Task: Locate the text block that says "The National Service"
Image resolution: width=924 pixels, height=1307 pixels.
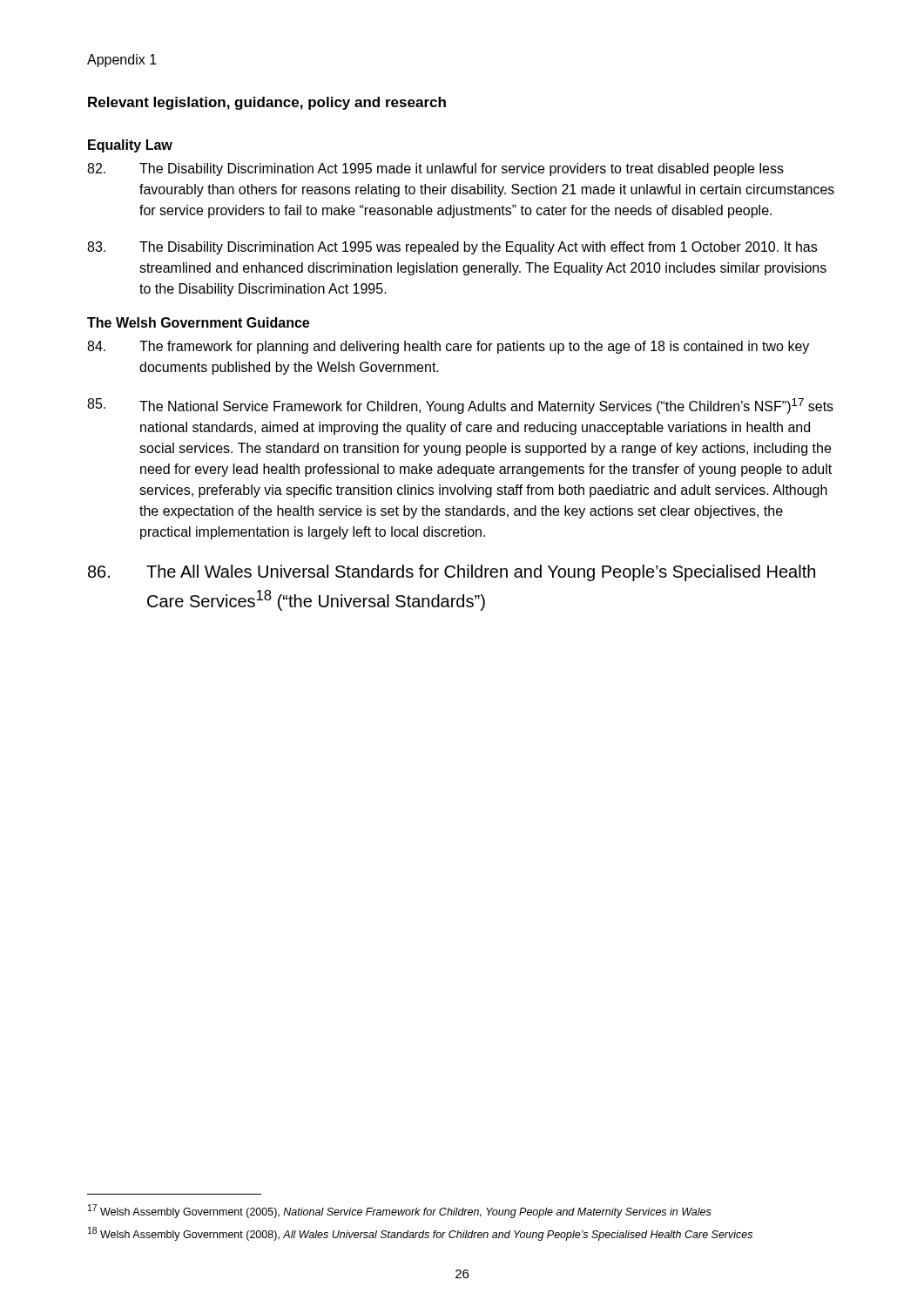Action: click(462, 468)
